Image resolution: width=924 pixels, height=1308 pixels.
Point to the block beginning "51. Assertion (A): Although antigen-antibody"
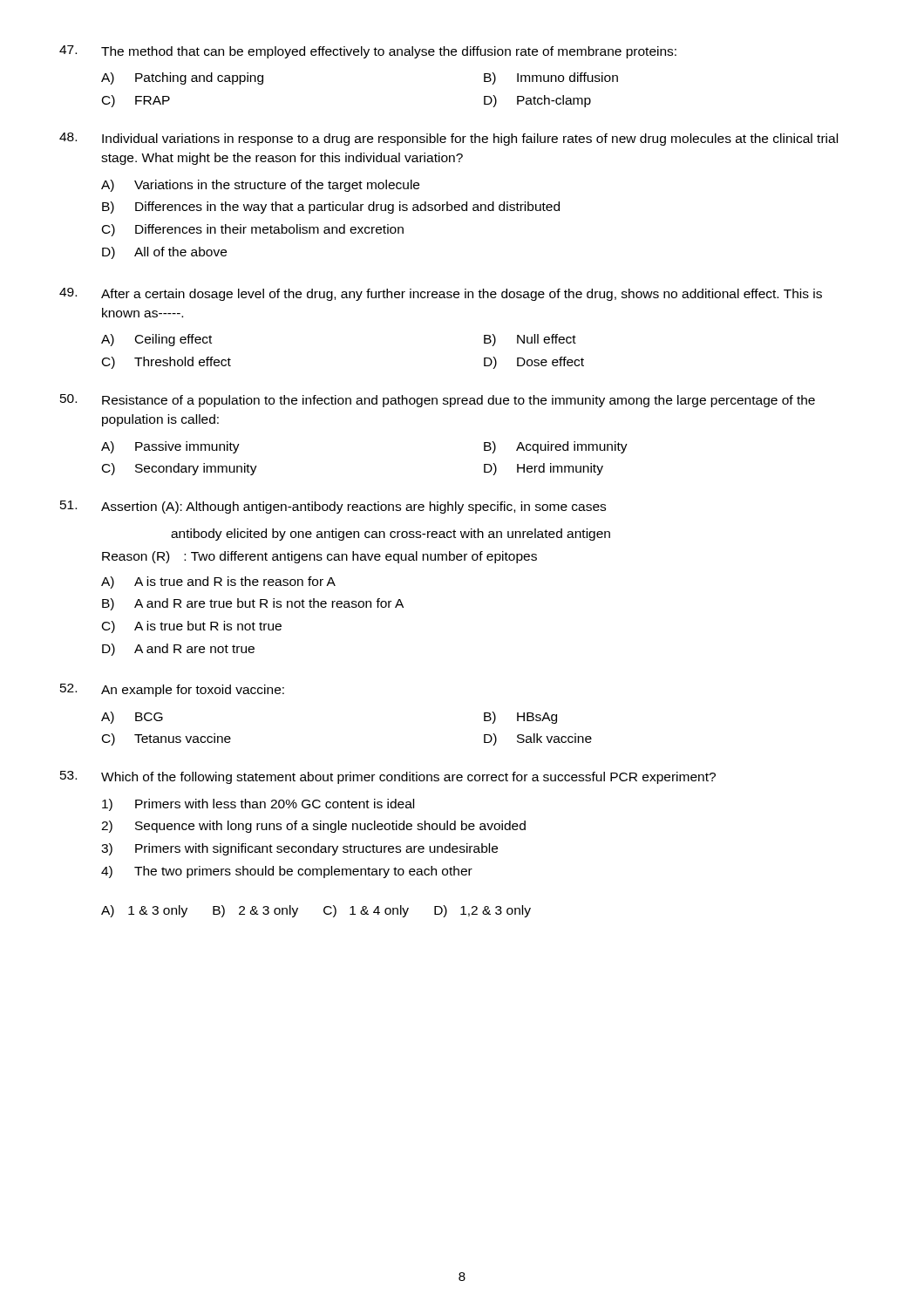(x=333, y=507)
